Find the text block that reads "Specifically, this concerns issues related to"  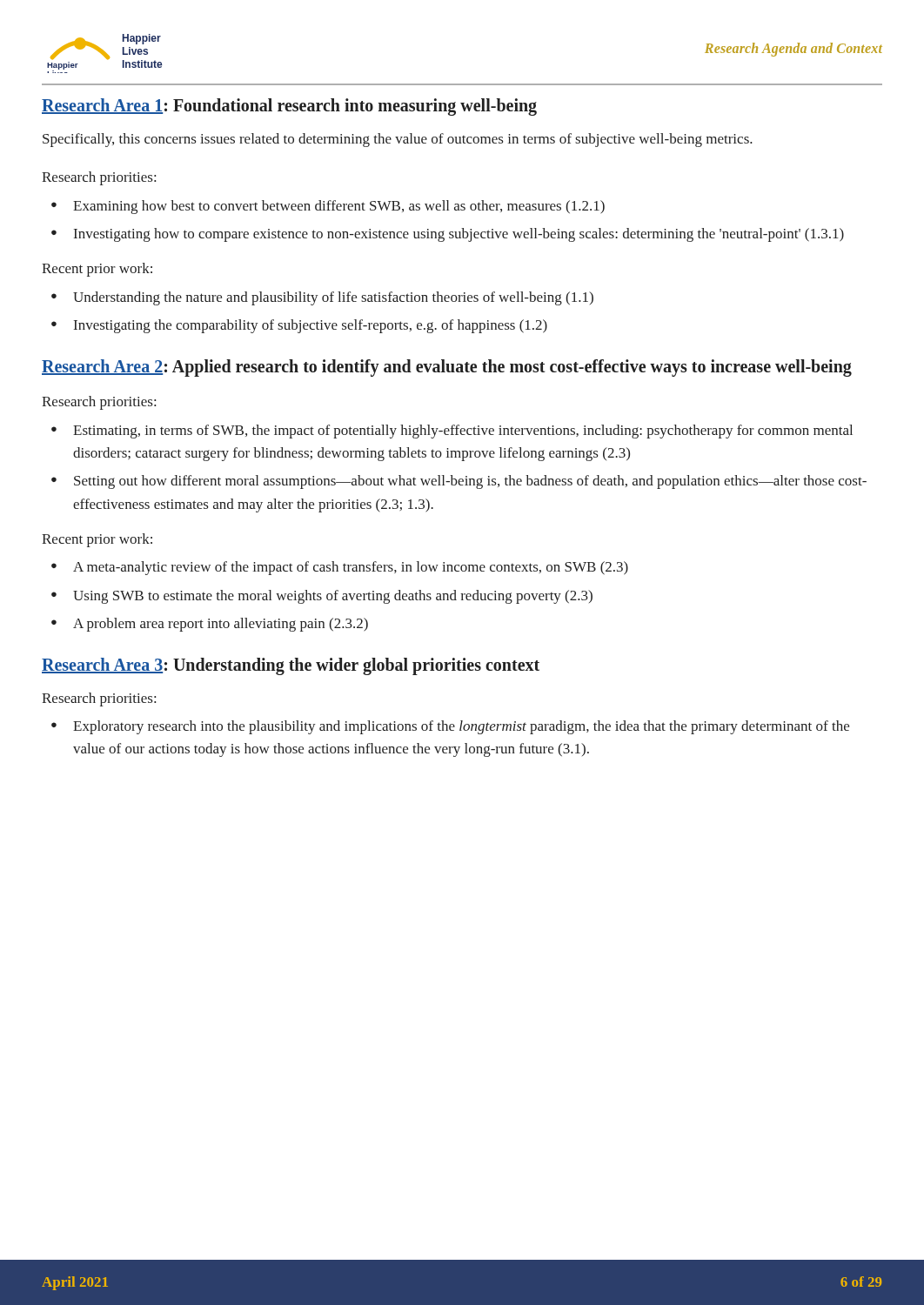(x=397, y=139)
